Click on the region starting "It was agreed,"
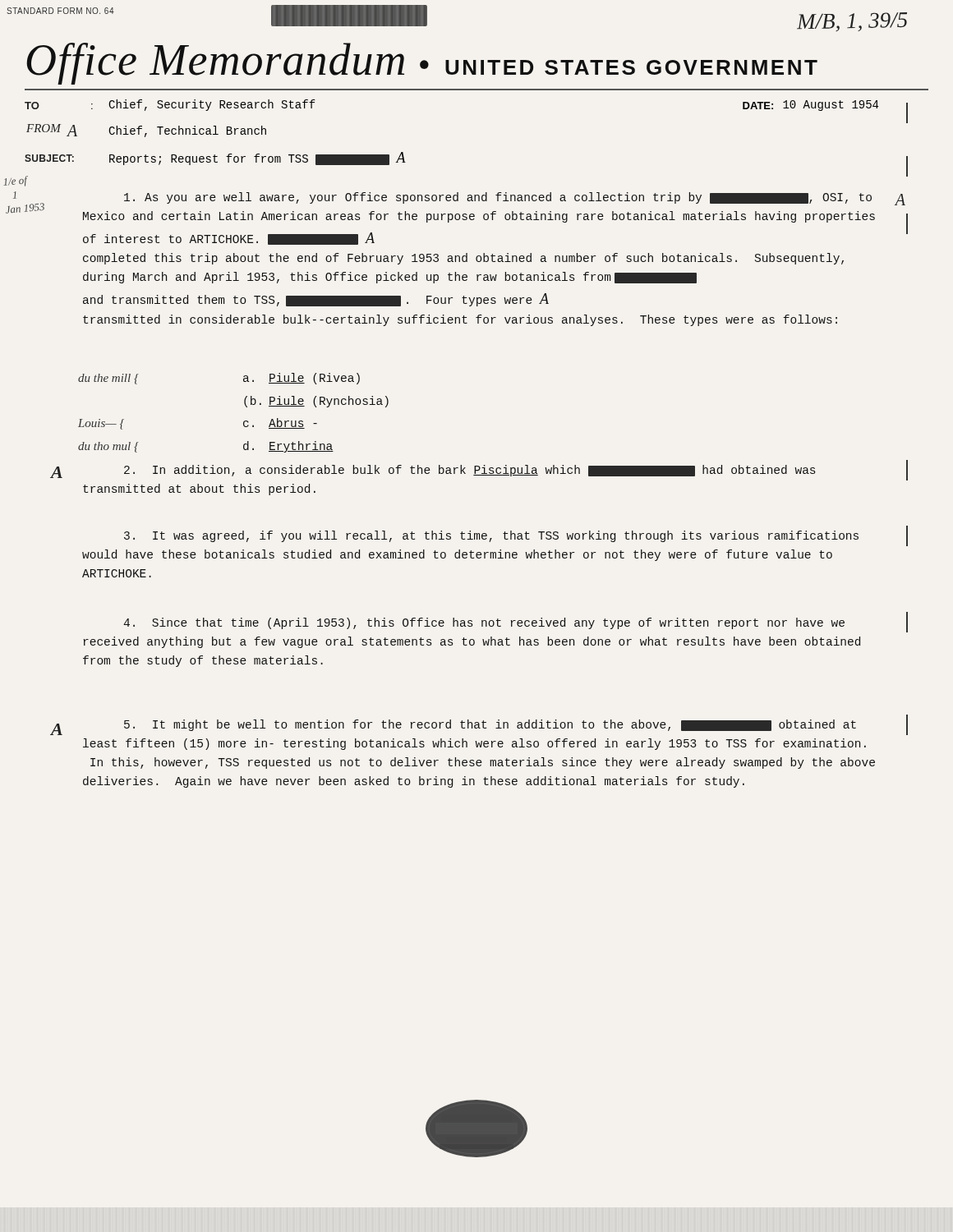The width and height of the screenshot is (953, 1232). click(x=483, y=556)
